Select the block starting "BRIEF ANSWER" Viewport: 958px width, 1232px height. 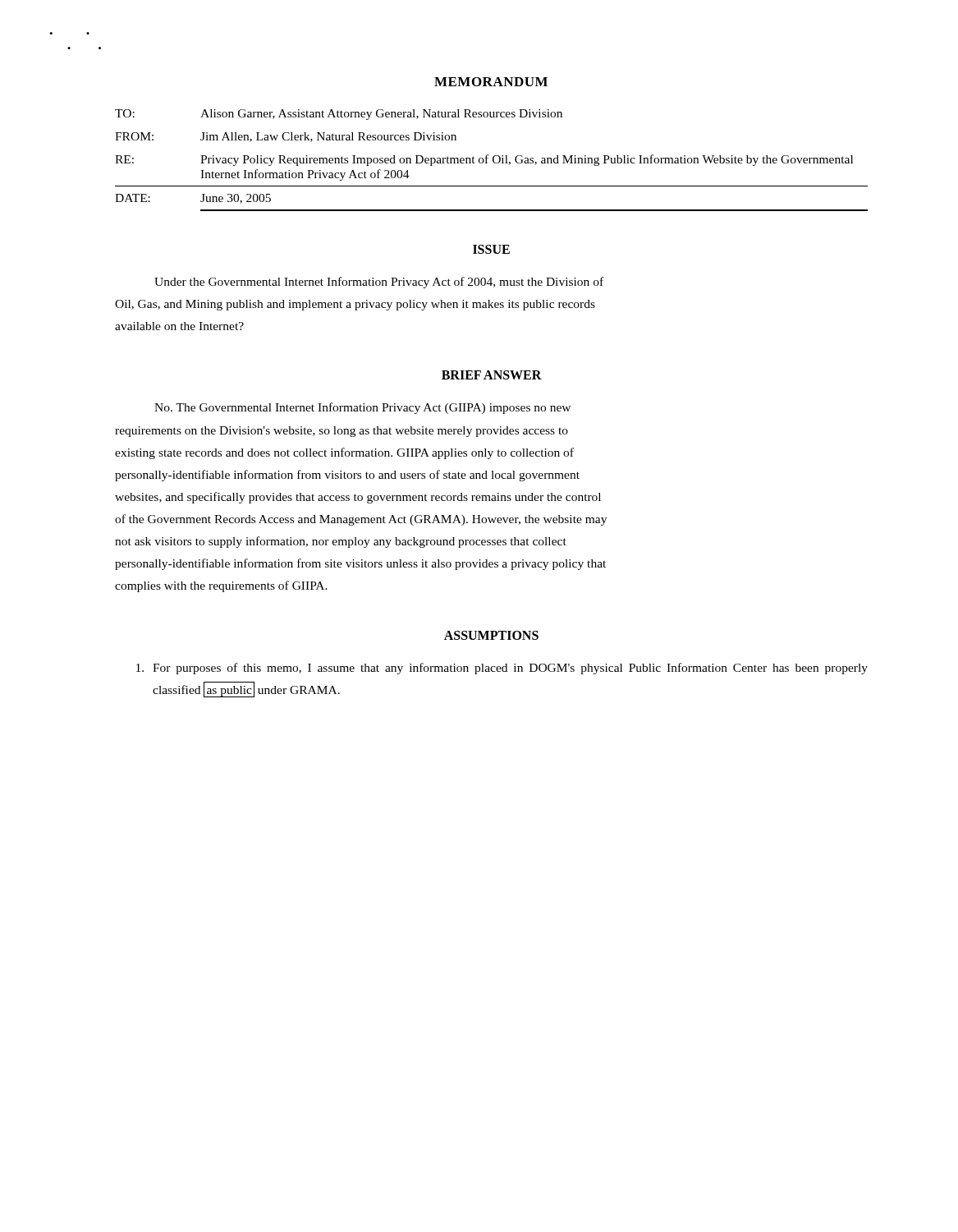coord(491,375)
